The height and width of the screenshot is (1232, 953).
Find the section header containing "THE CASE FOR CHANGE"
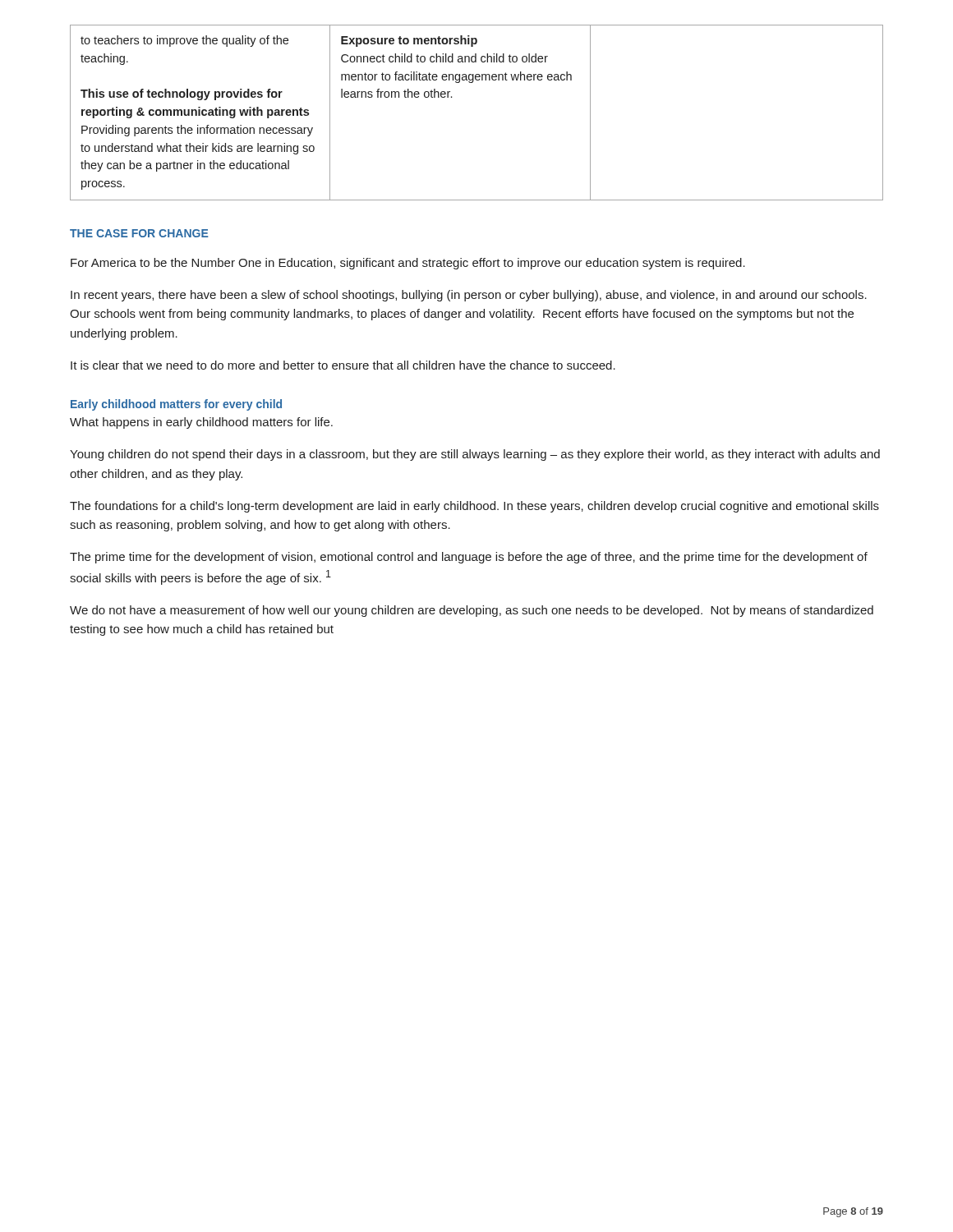pyautogui.click(x=139, y=233)
